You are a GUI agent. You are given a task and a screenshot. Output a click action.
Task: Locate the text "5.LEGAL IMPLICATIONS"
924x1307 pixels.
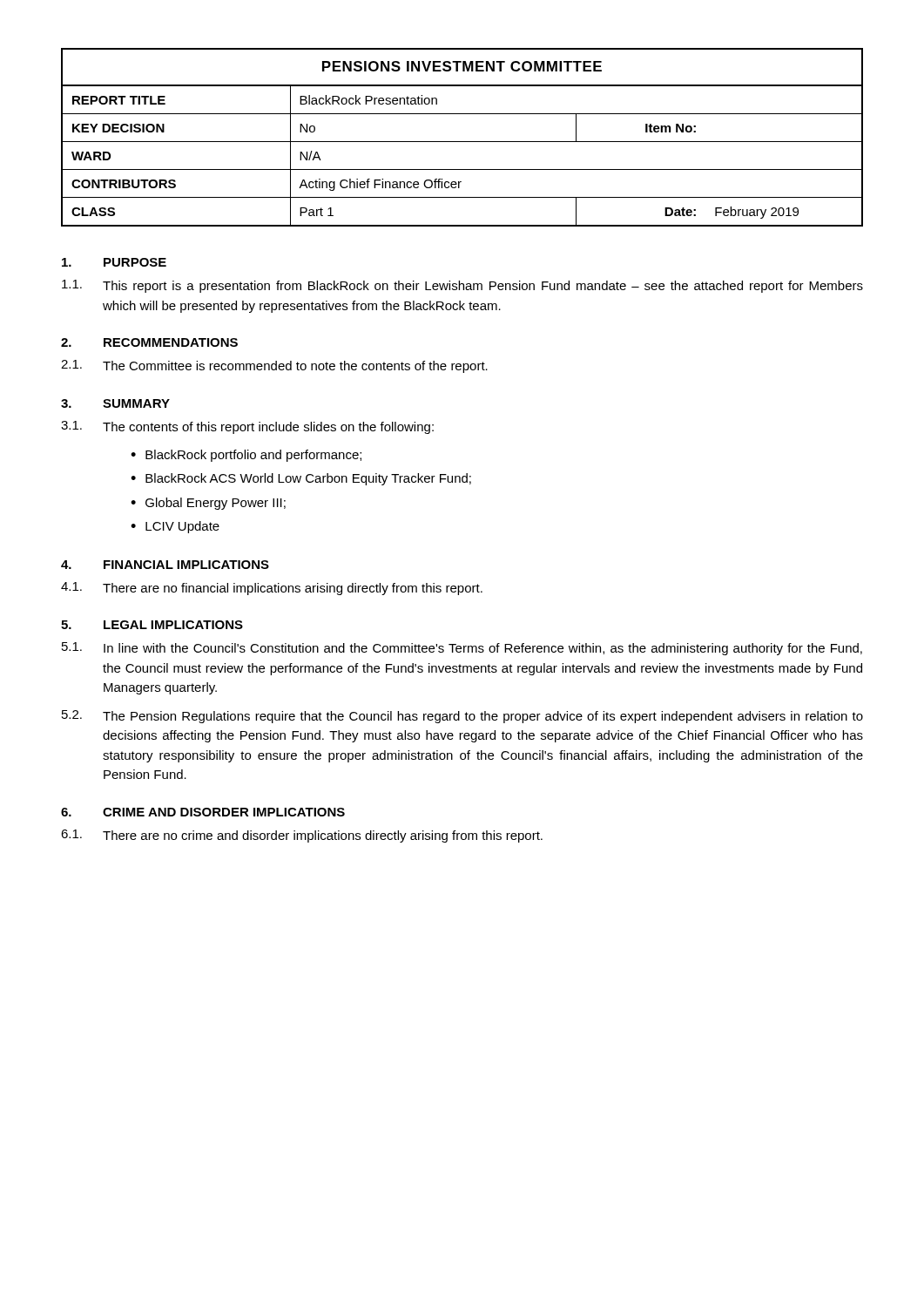(152, 624)
